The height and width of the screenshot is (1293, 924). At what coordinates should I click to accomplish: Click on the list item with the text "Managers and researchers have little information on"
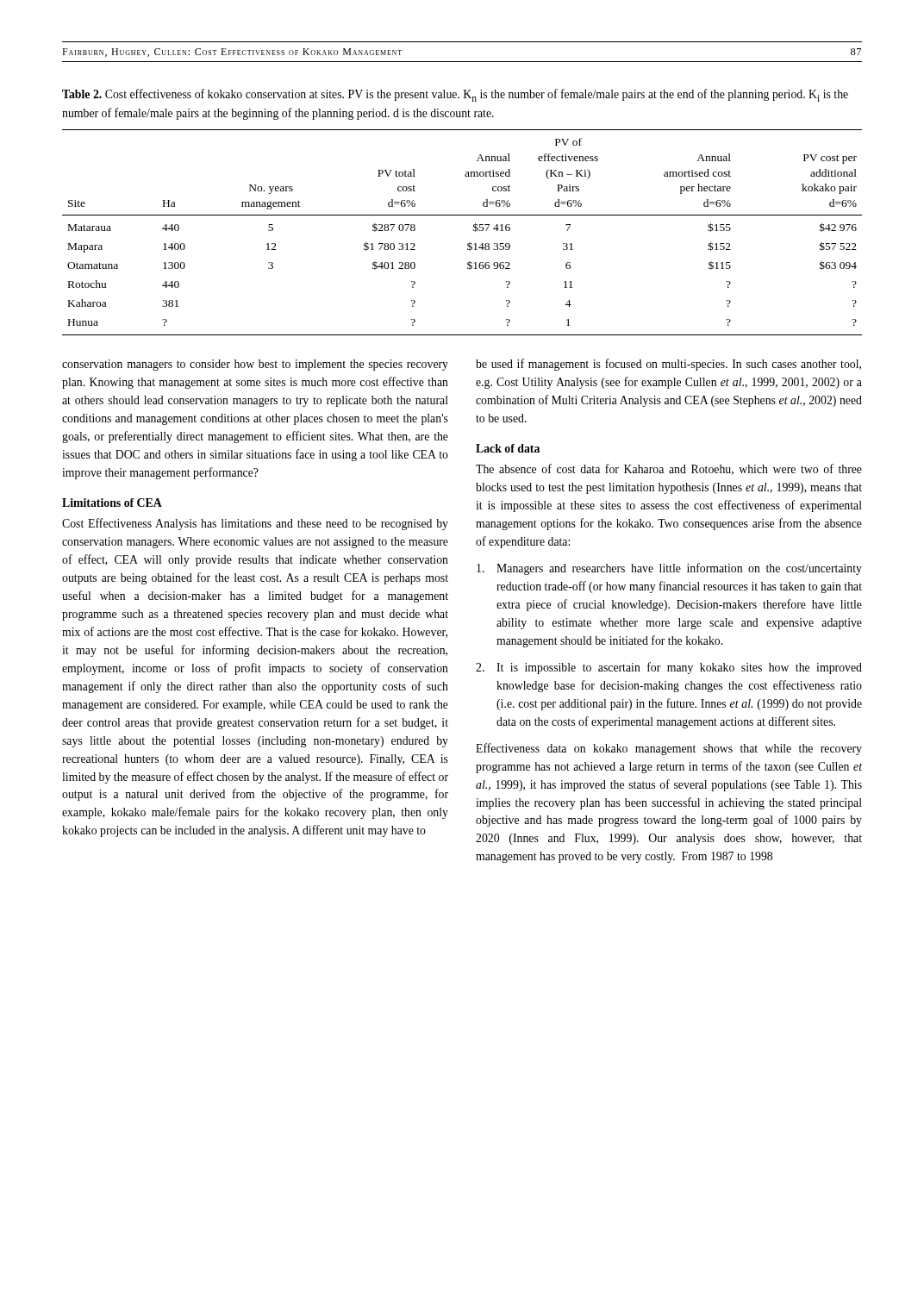coord(669,605)
